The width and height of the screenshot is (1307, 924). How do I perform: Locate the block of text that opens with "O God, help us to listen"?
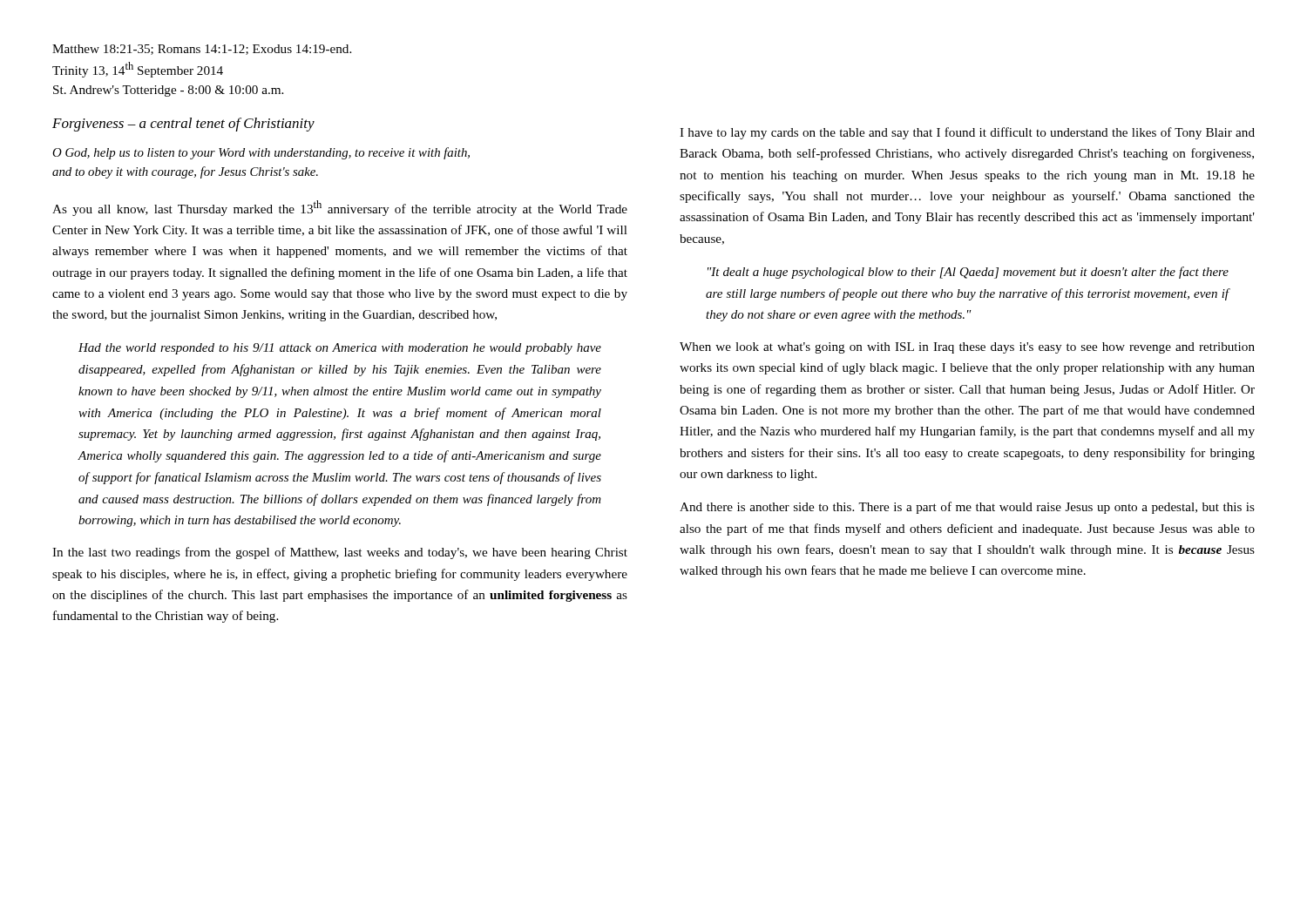tap(261, 162)
